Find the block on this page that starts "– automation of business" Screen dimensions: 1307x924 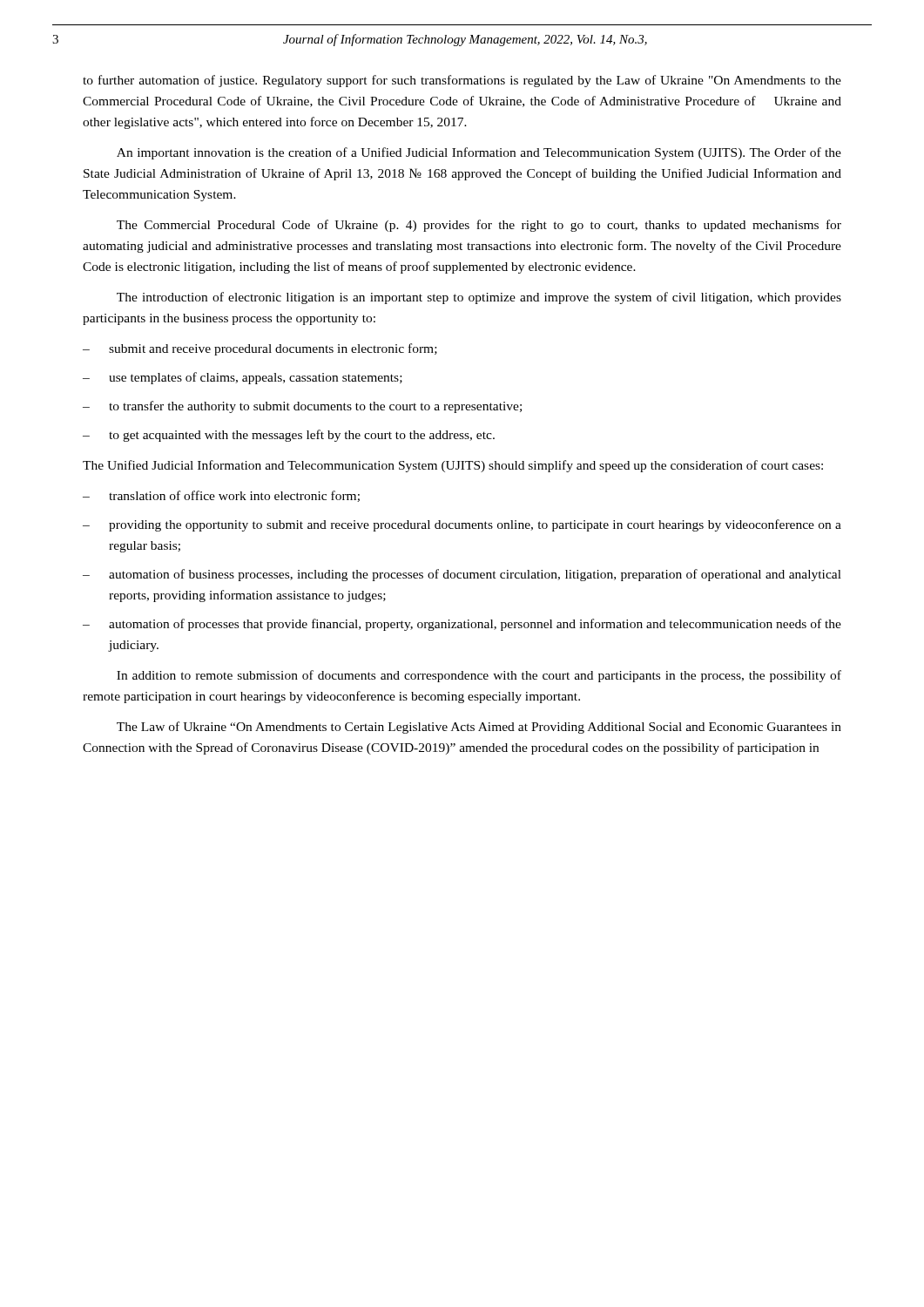tap(462, 585)
